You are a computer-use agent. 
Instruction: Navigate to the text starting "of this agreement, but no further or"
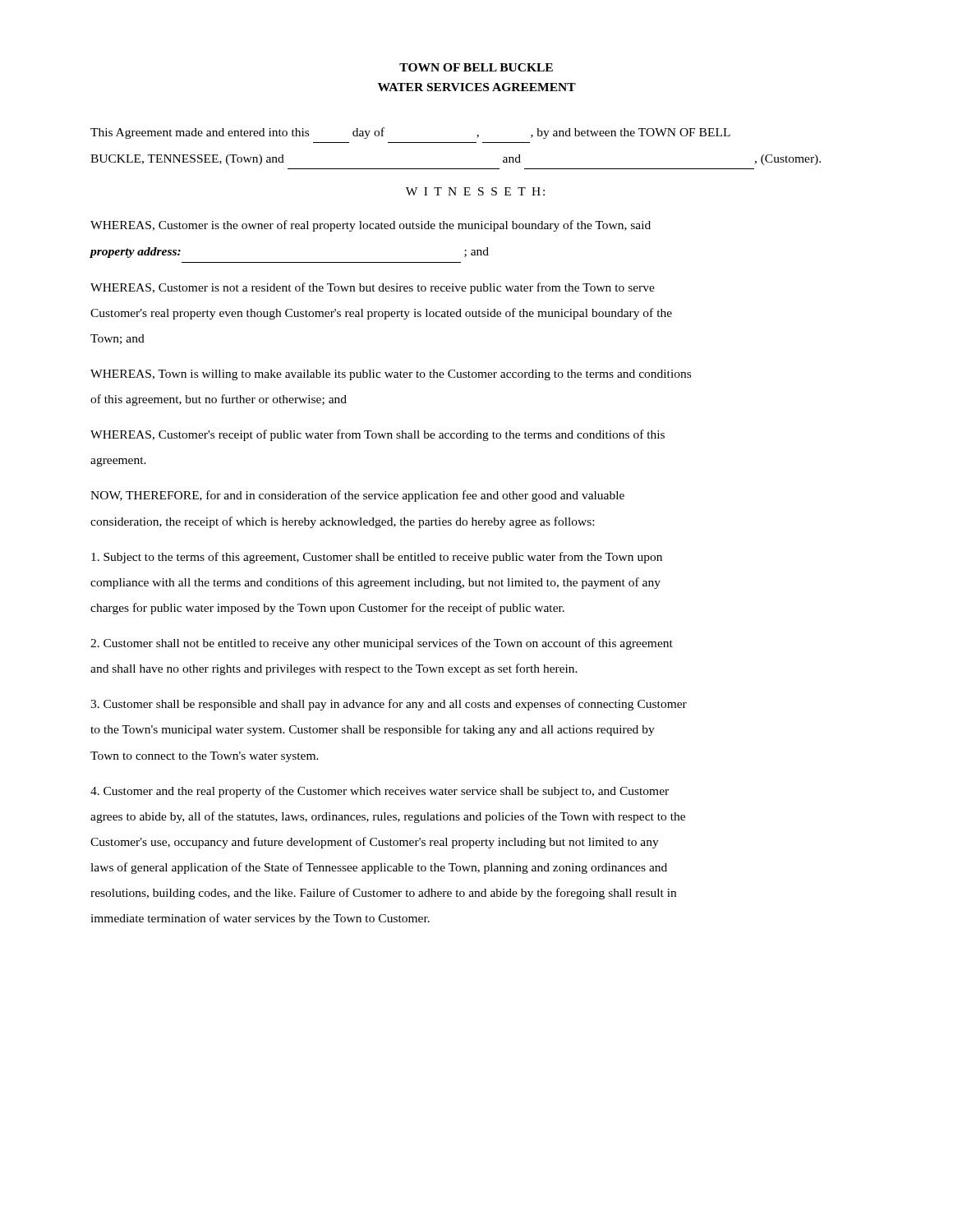219,399
